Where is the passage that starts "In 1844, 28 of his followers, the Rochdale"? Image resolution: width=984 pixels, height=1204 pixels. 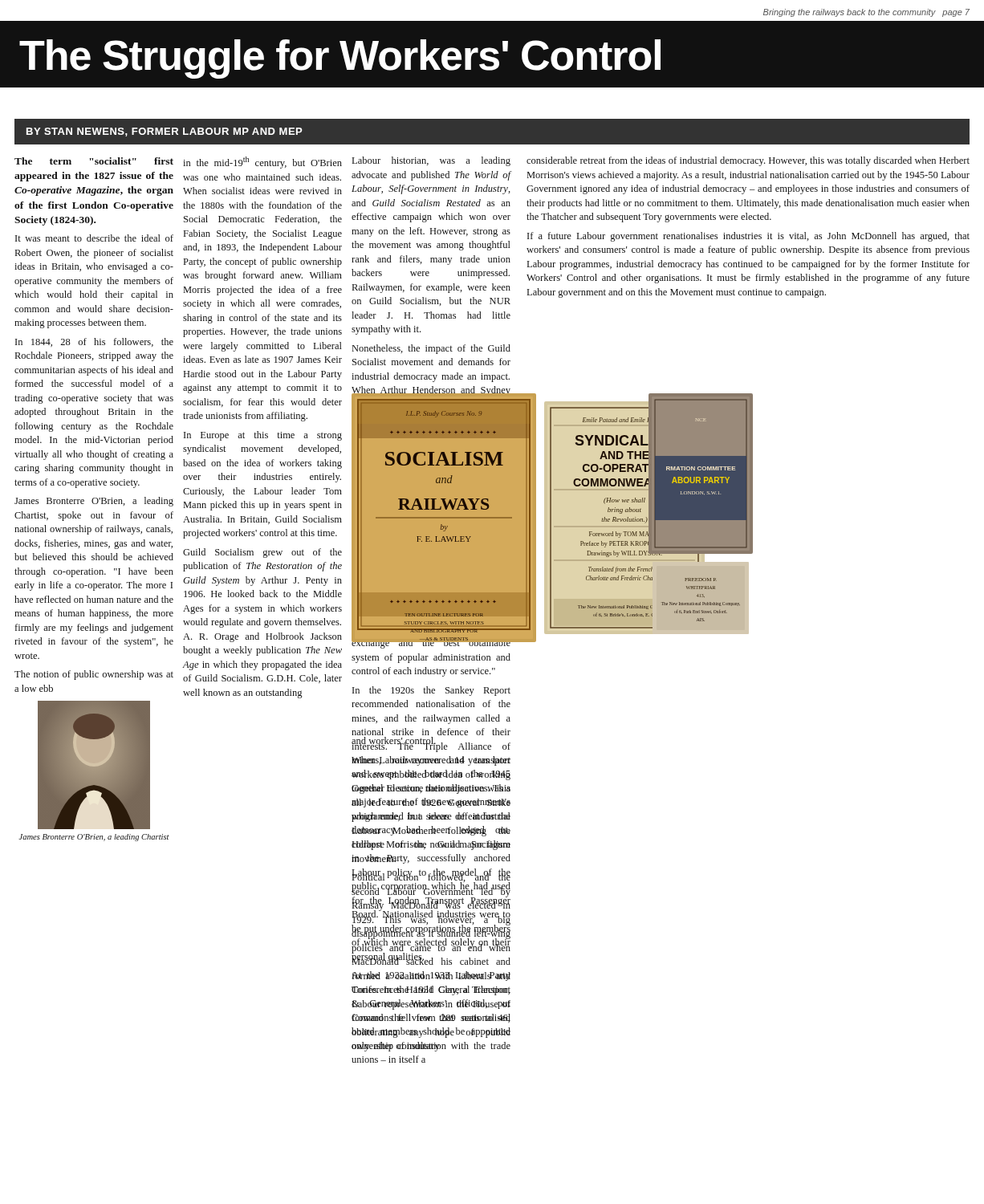(x=94, y=412)
